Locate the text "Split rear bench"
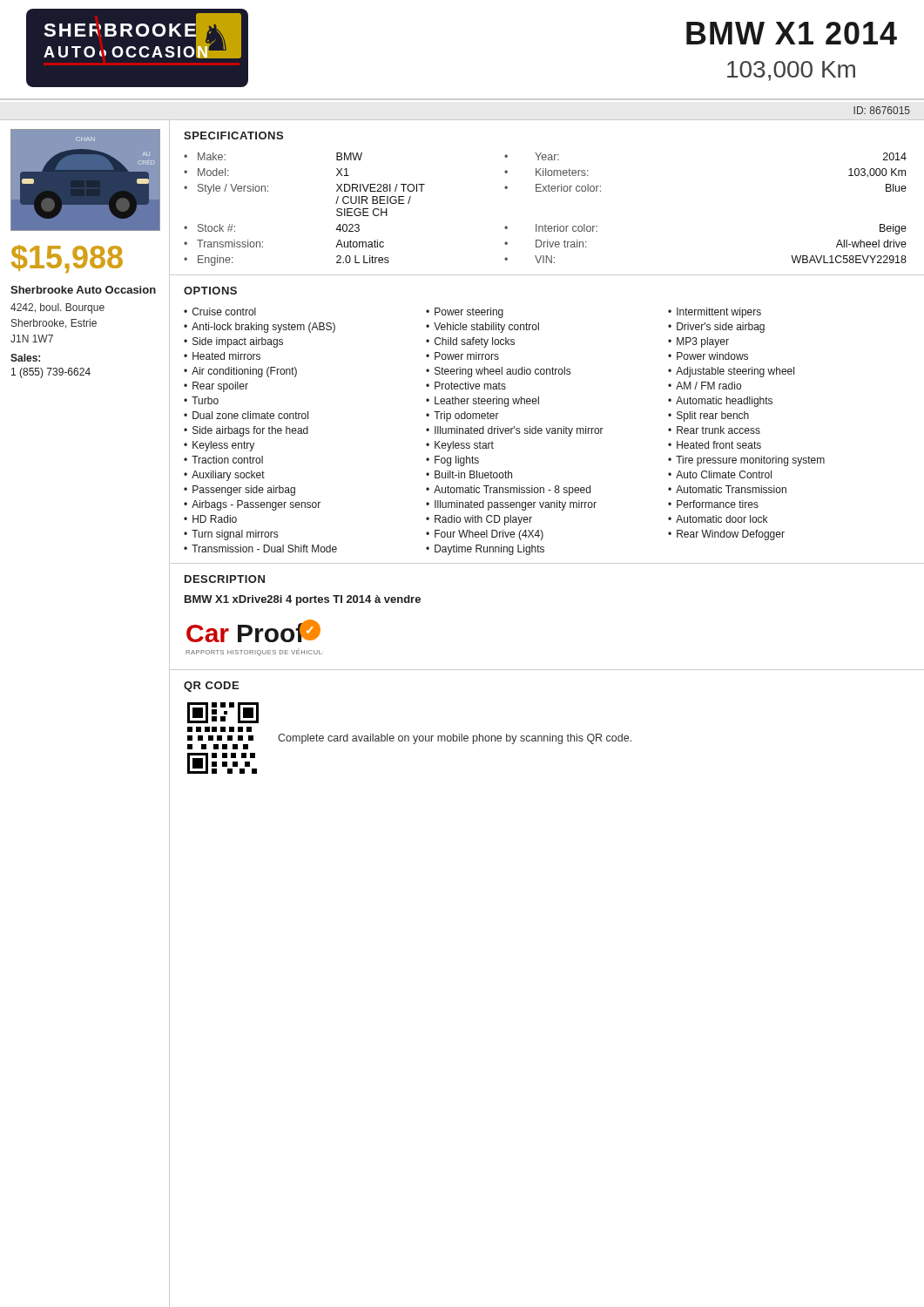Screen dimensions: 1307x924 click(x=713, y=415)
